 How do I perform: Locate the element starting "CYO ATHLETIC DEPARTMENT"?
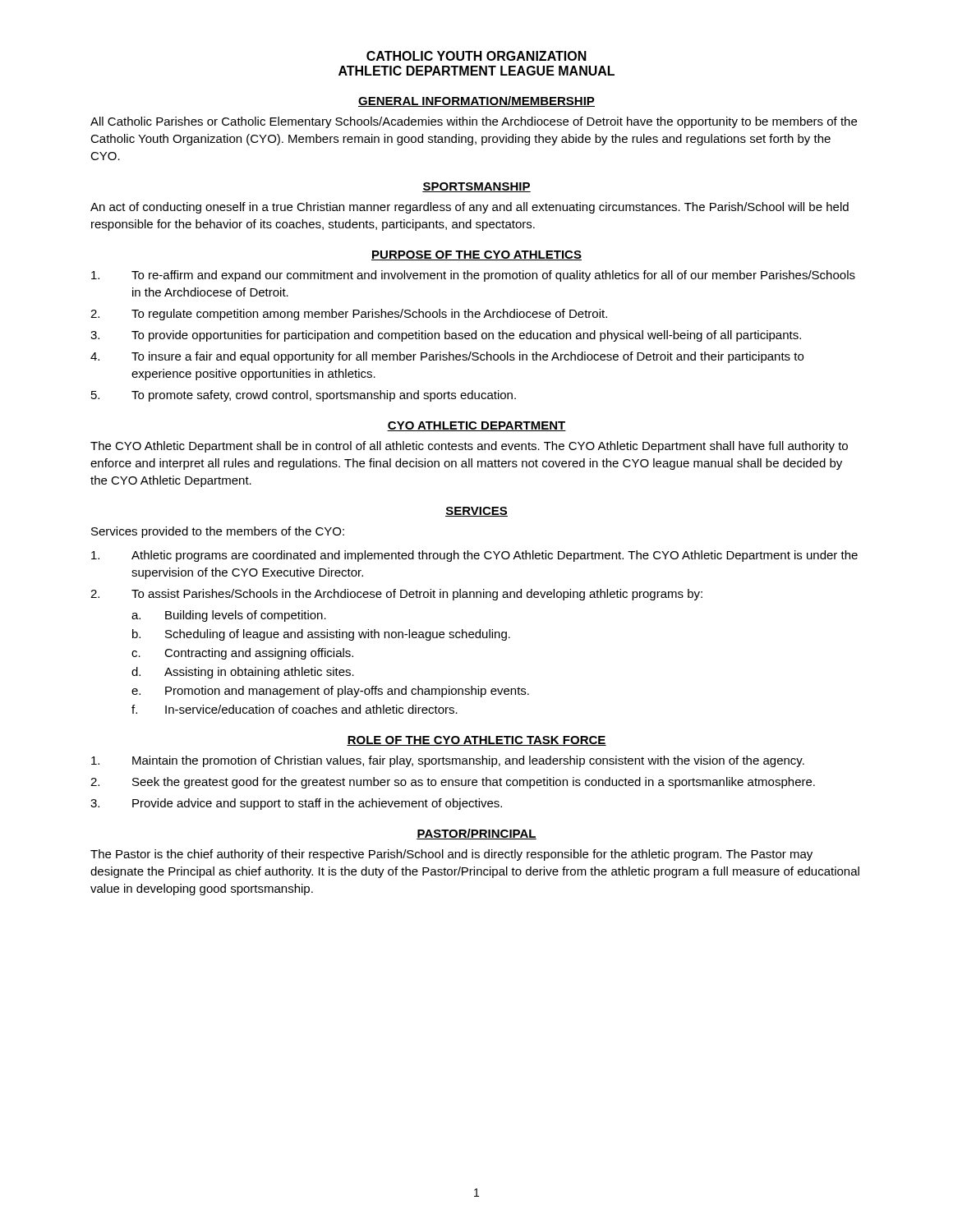coord(476,425)
